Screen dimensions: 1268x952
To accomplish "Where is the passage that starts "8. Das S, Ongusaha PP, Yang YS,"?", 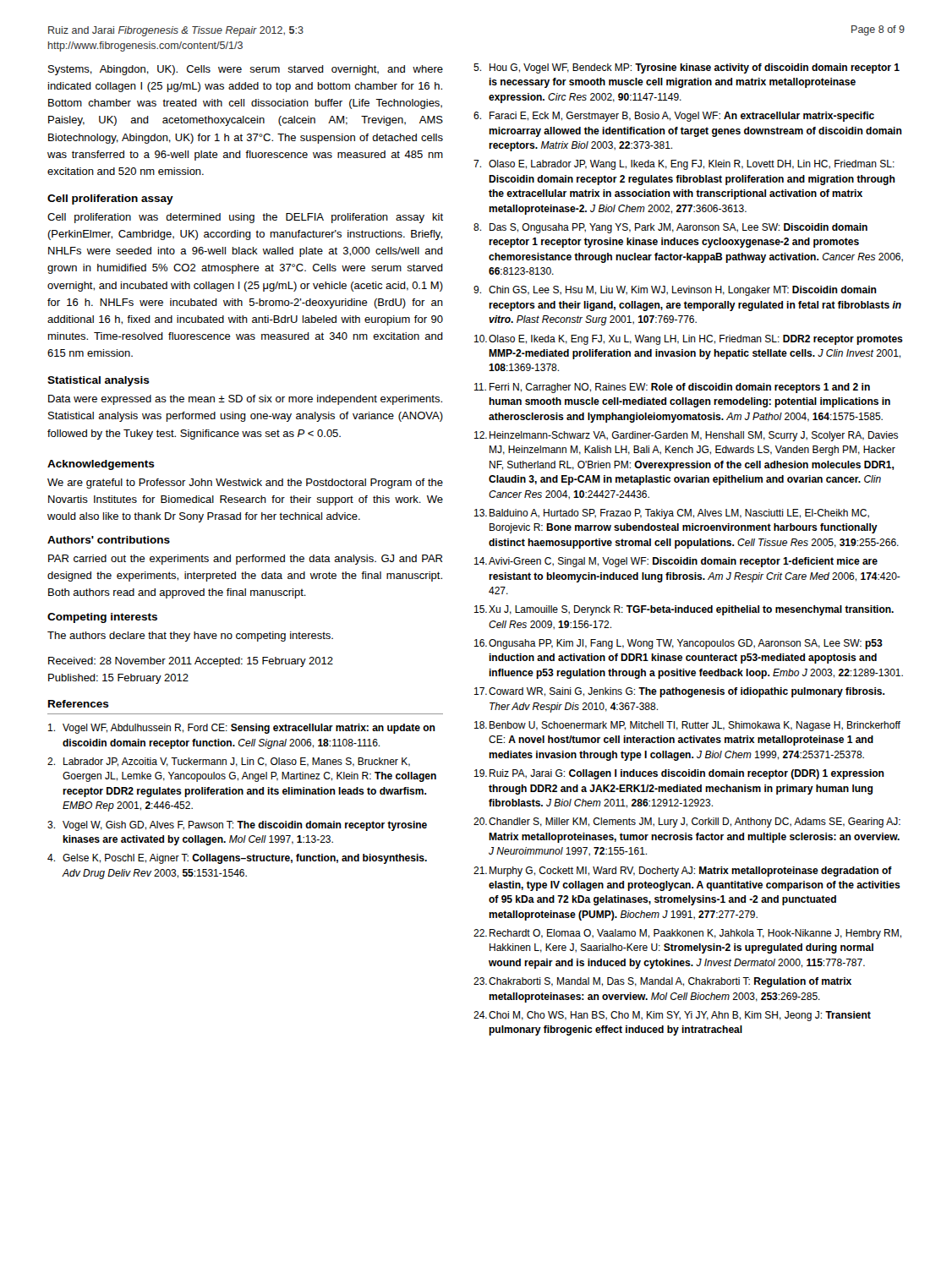I will click(689, 250).
